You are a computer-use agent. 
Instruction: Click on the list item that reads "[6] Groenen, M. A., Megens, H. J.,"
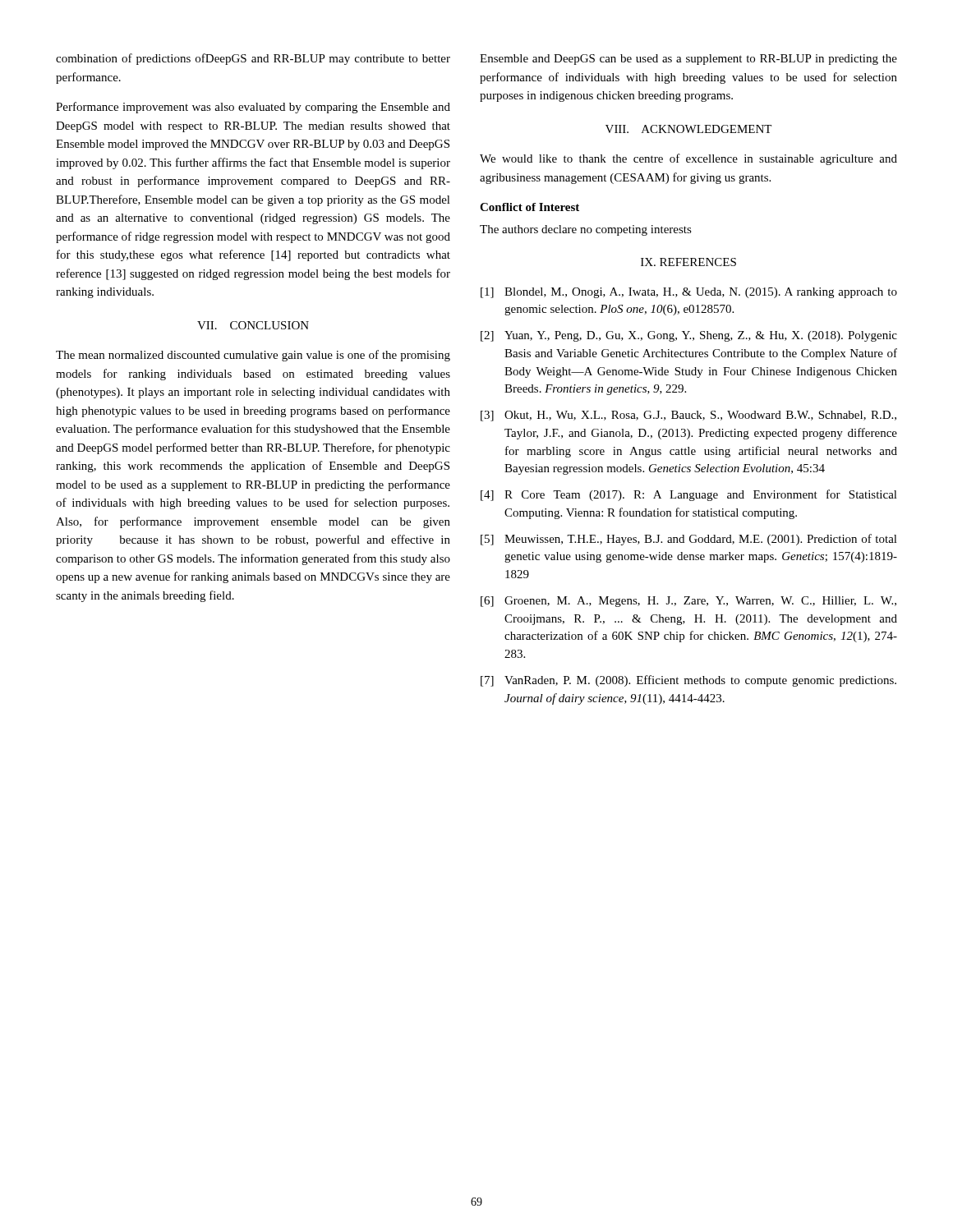click(688, 628)
